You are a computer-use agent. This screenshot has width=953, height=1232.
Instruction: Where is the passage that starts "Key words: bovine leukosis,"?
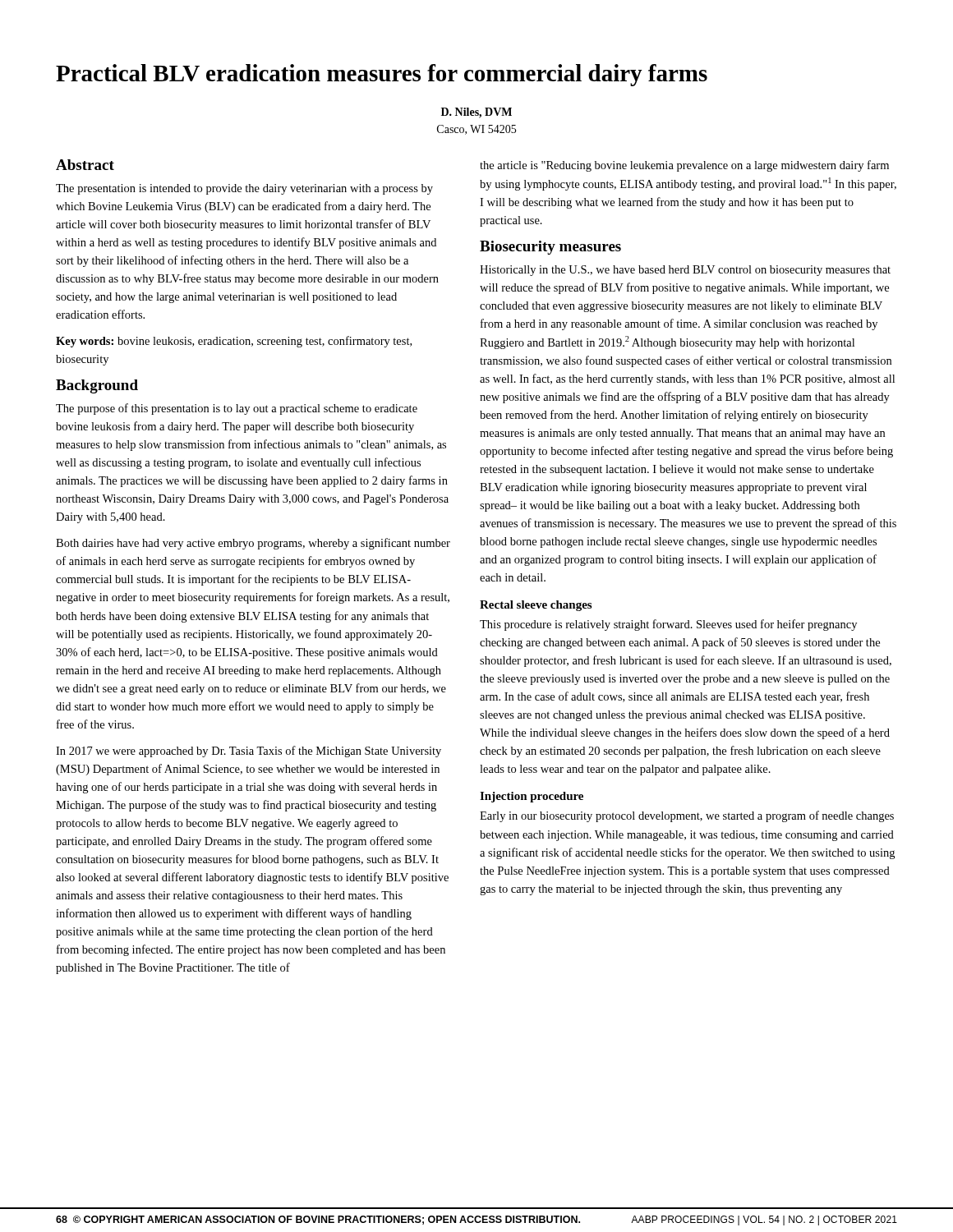253,350
